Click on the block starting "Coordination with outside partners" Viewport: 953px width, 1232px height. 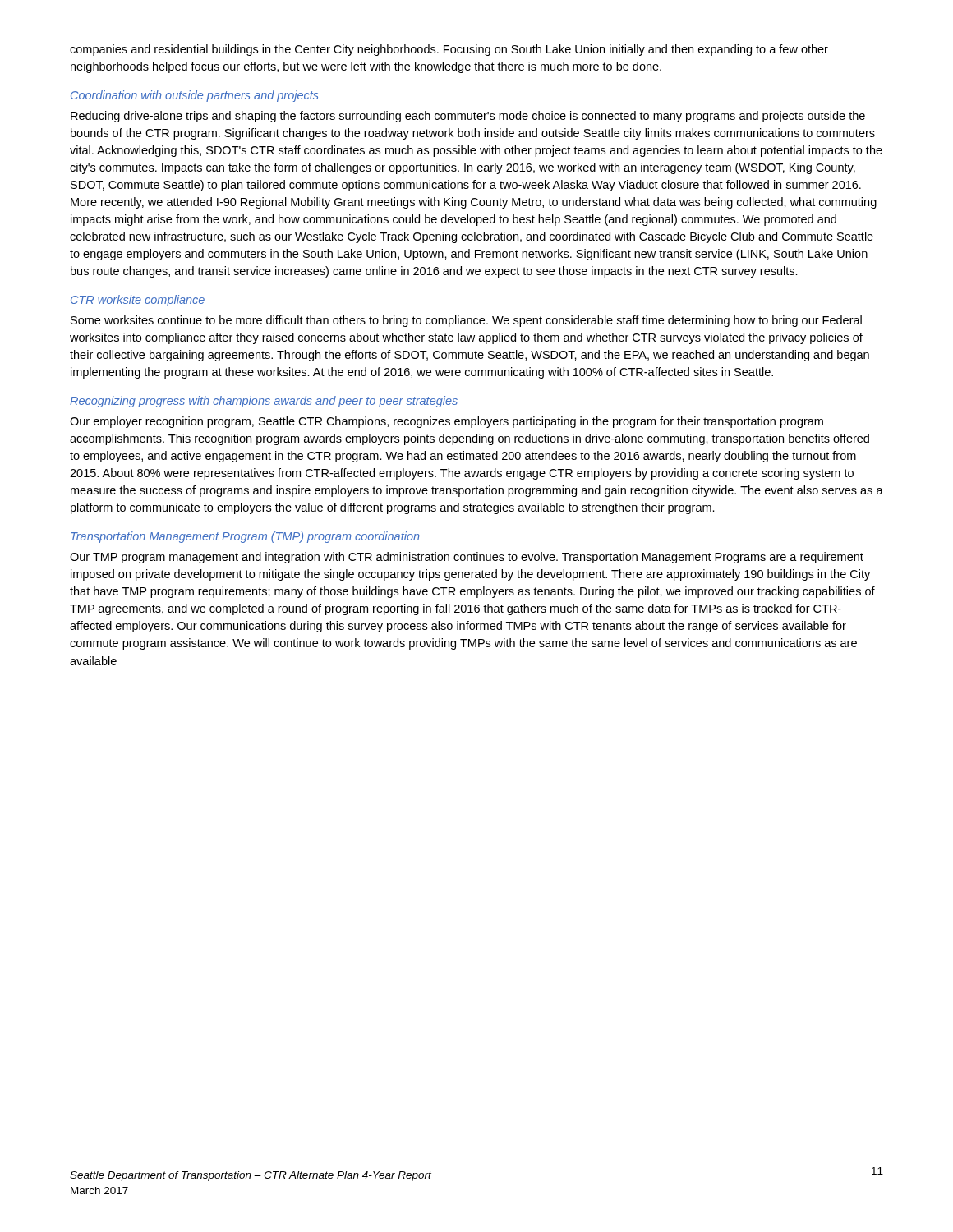[x=195, y=96]
